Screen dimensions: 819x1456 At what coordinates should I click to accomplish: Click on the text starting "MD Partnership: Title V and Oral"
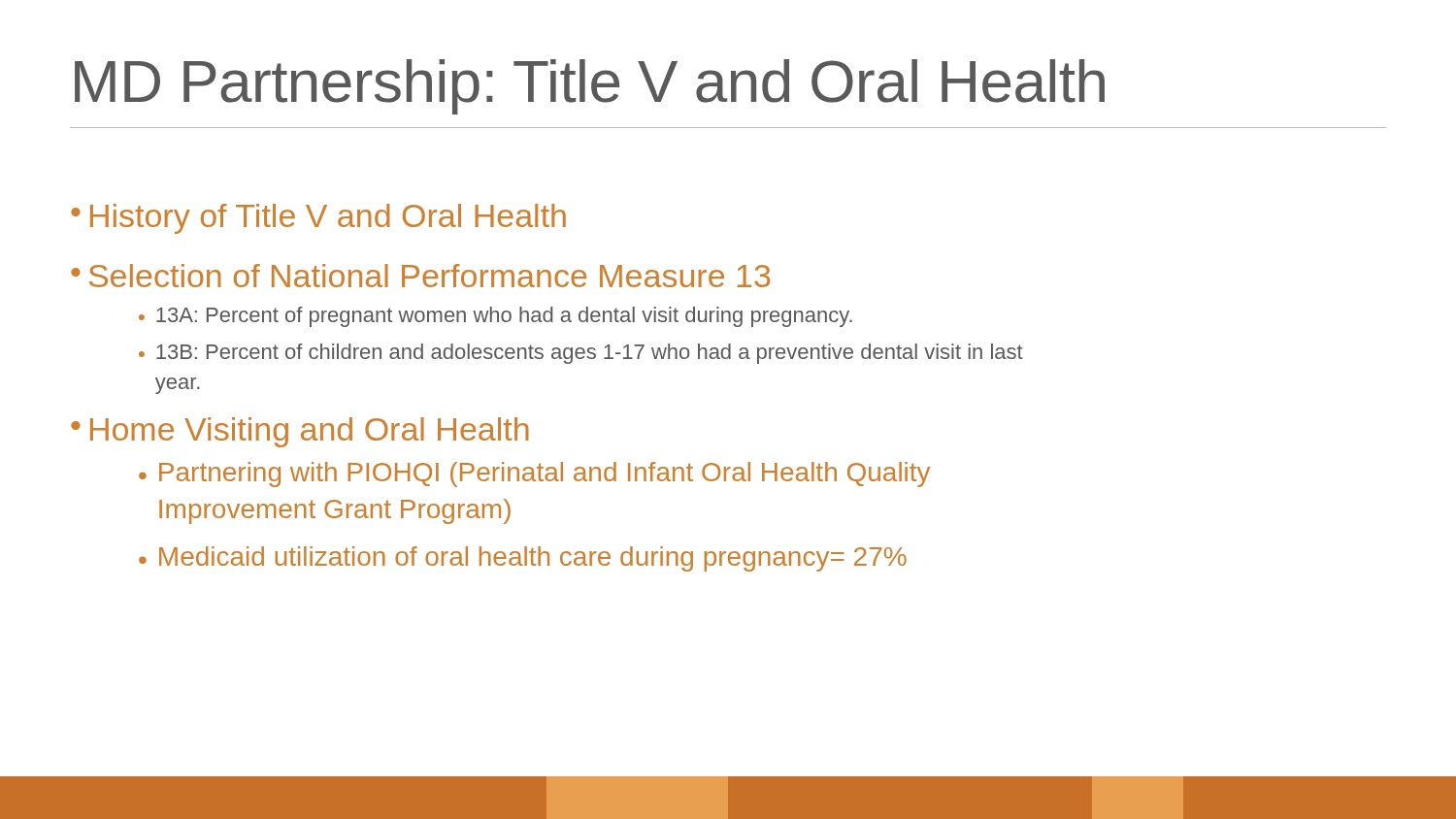(x=728, y=87)
